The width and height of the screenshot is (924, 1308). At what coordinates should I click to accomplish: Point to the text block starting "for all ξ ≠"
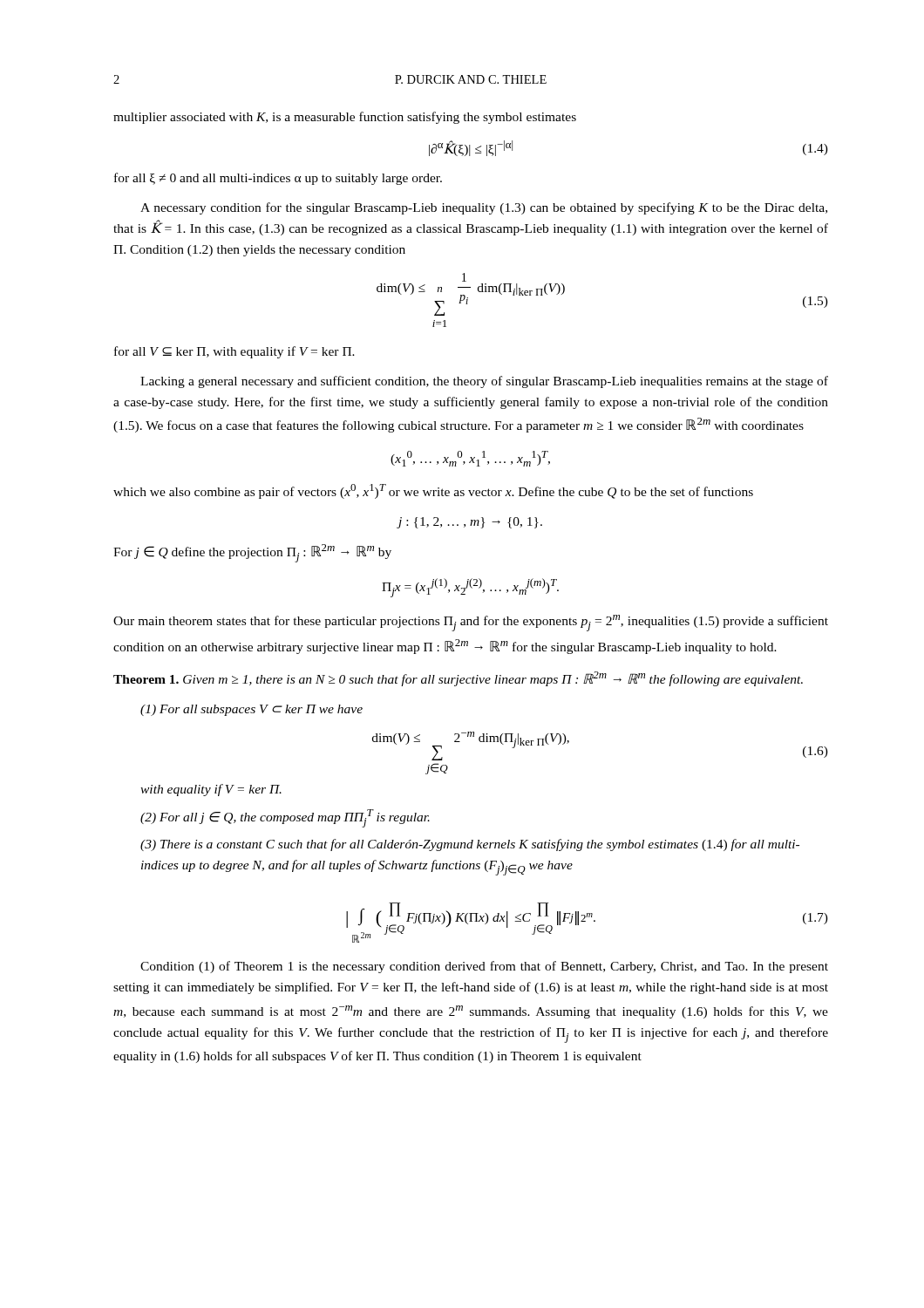(471, 213)
